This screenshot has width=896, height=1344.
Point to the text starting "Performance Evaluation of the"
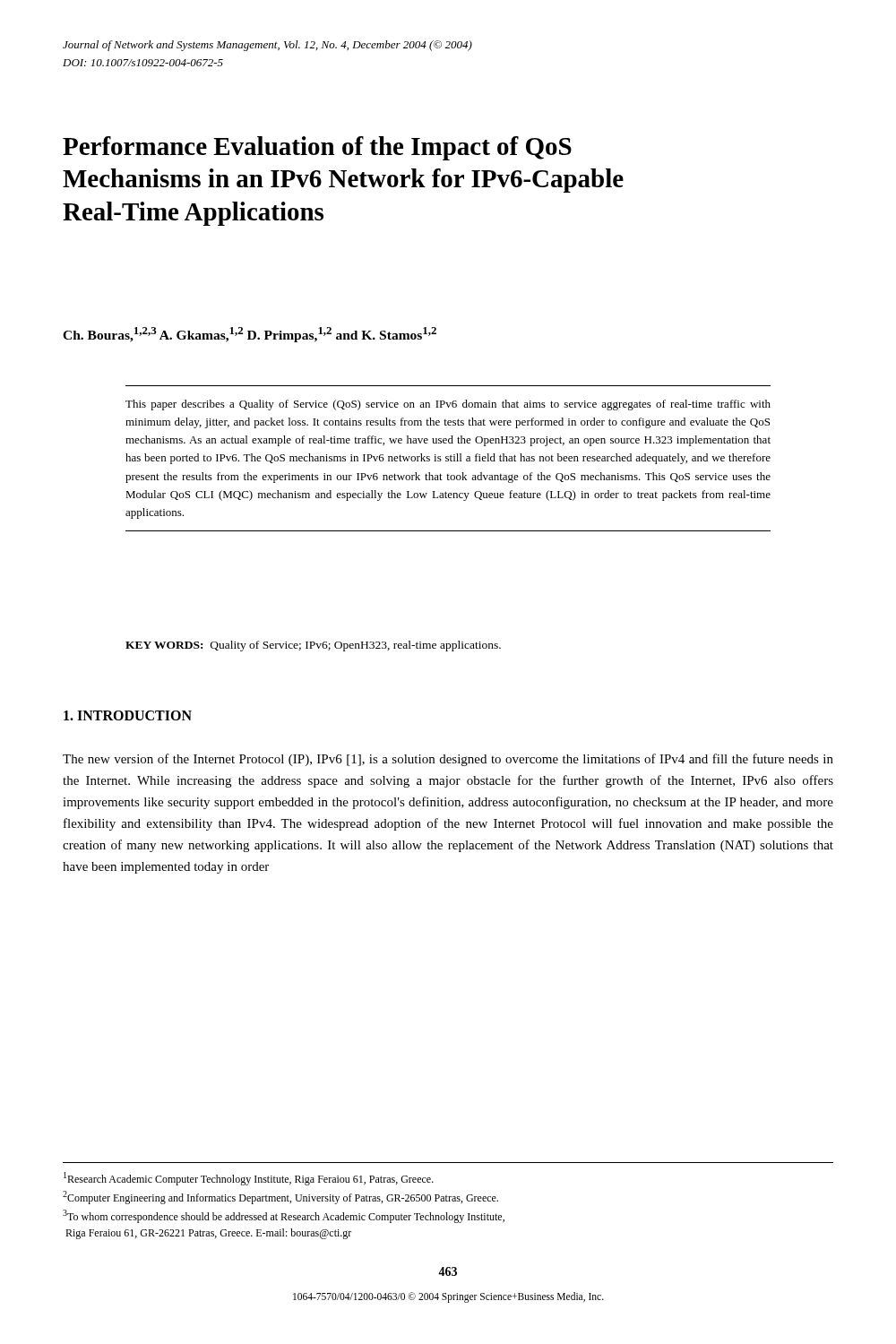pos(448,179)
